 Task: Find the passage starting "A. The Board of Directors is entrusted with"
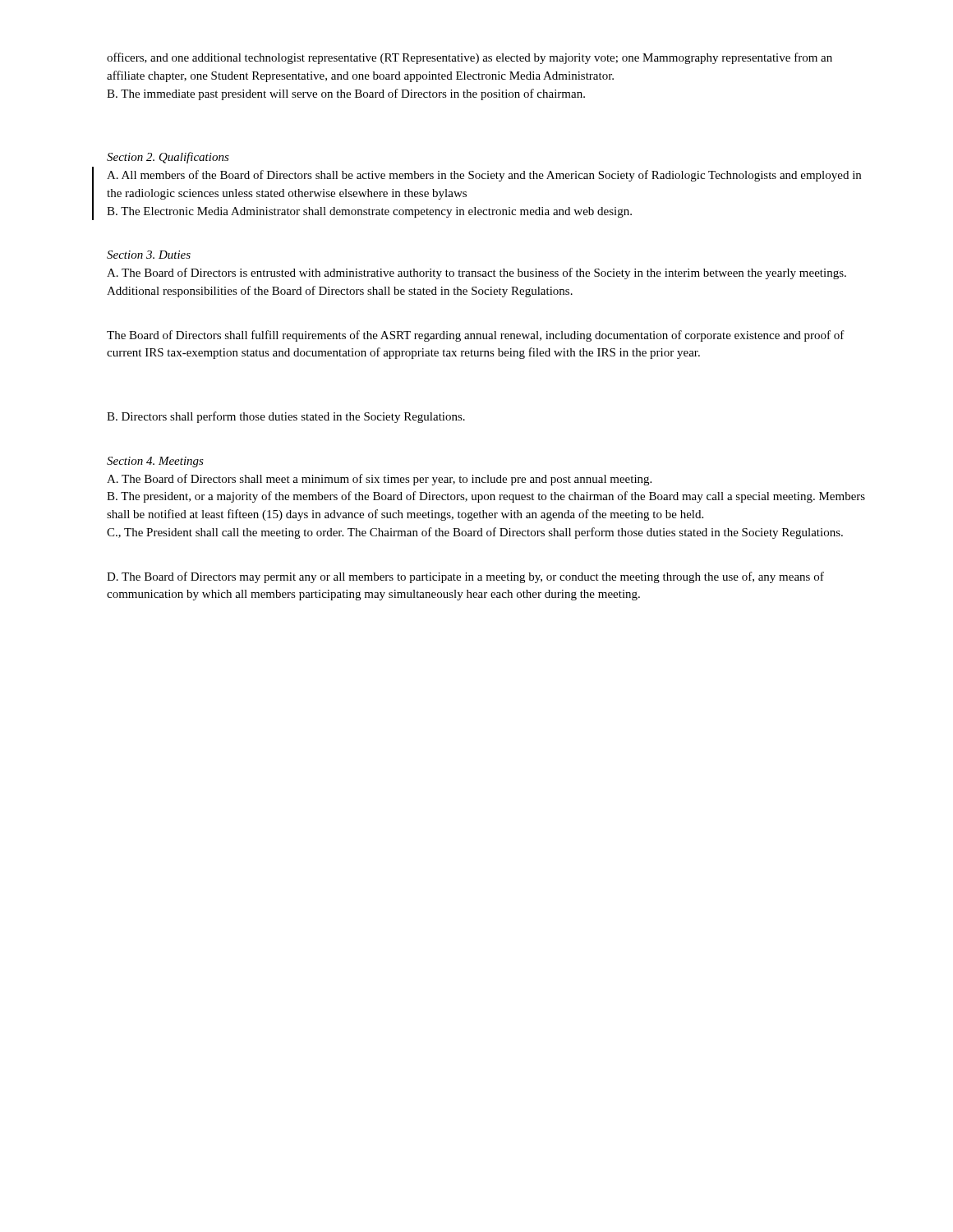pos(477,282)
